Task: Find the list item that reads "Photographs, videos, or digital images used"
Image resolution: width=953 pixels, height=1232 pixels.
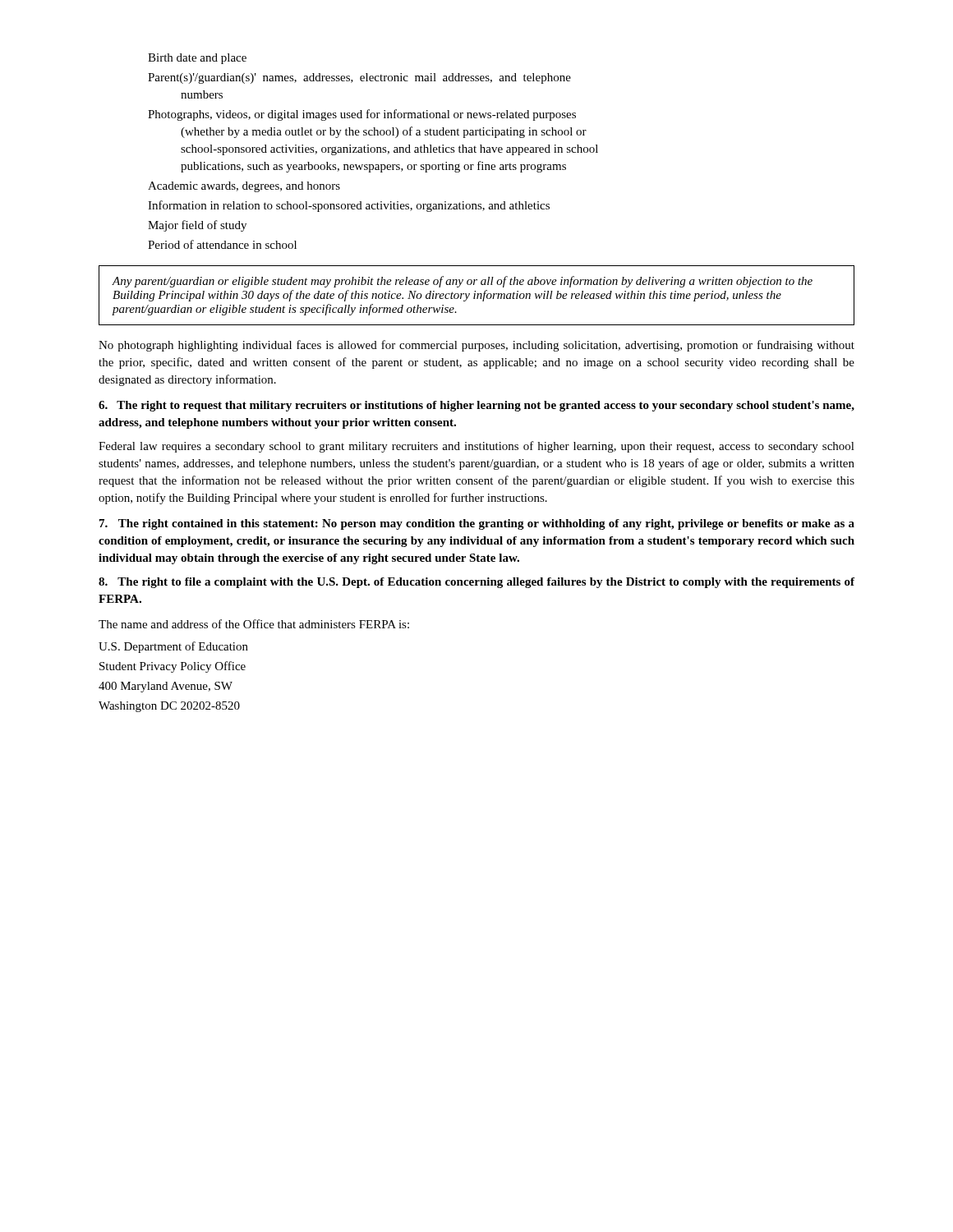Action: click(x=501, y=141)
